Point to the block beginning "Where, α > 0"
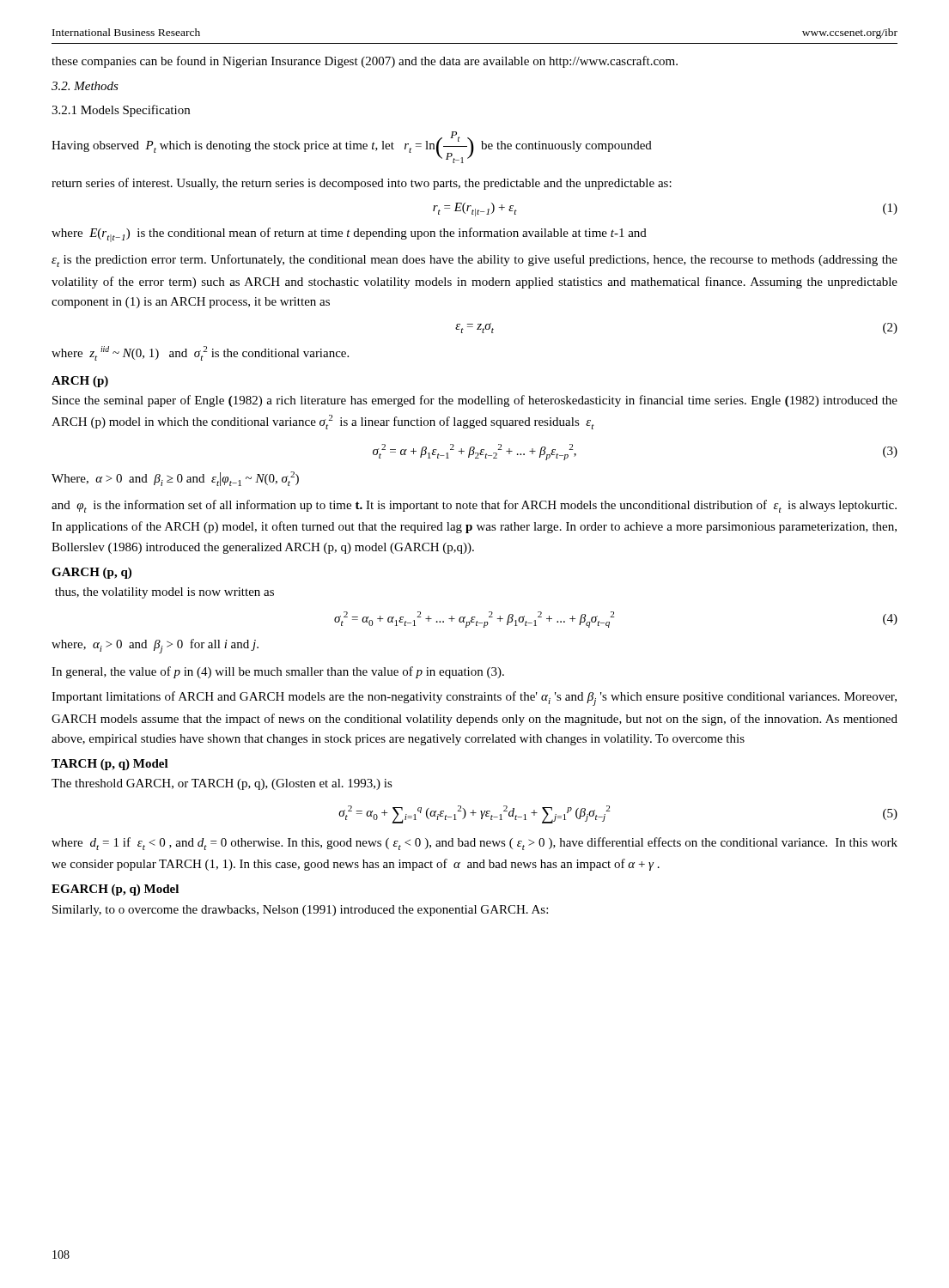This screenshot has width=949, height=1288. click(175, 479)
